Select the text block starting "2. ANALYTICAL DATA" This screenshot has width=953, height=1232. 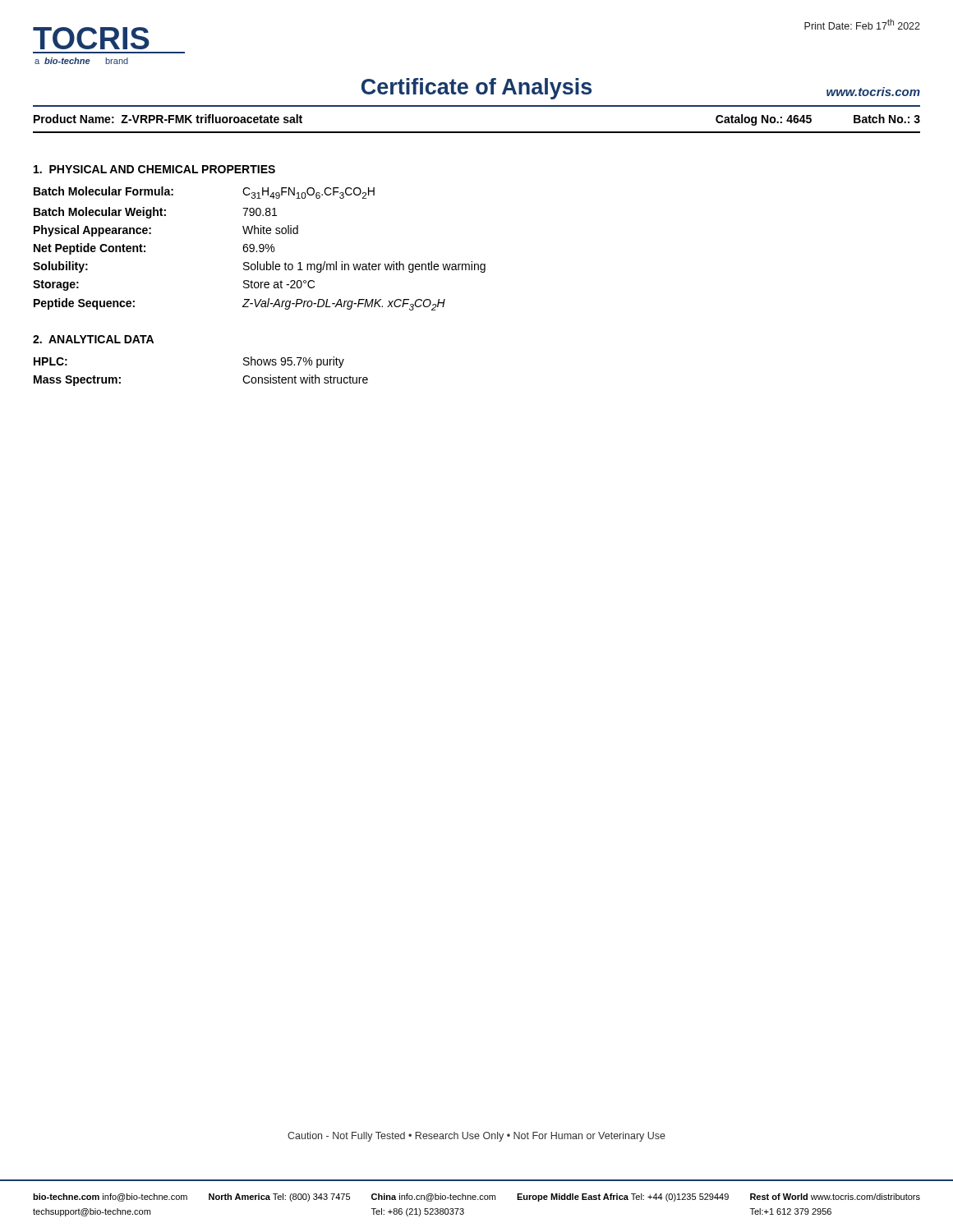[x=93, y=339]
